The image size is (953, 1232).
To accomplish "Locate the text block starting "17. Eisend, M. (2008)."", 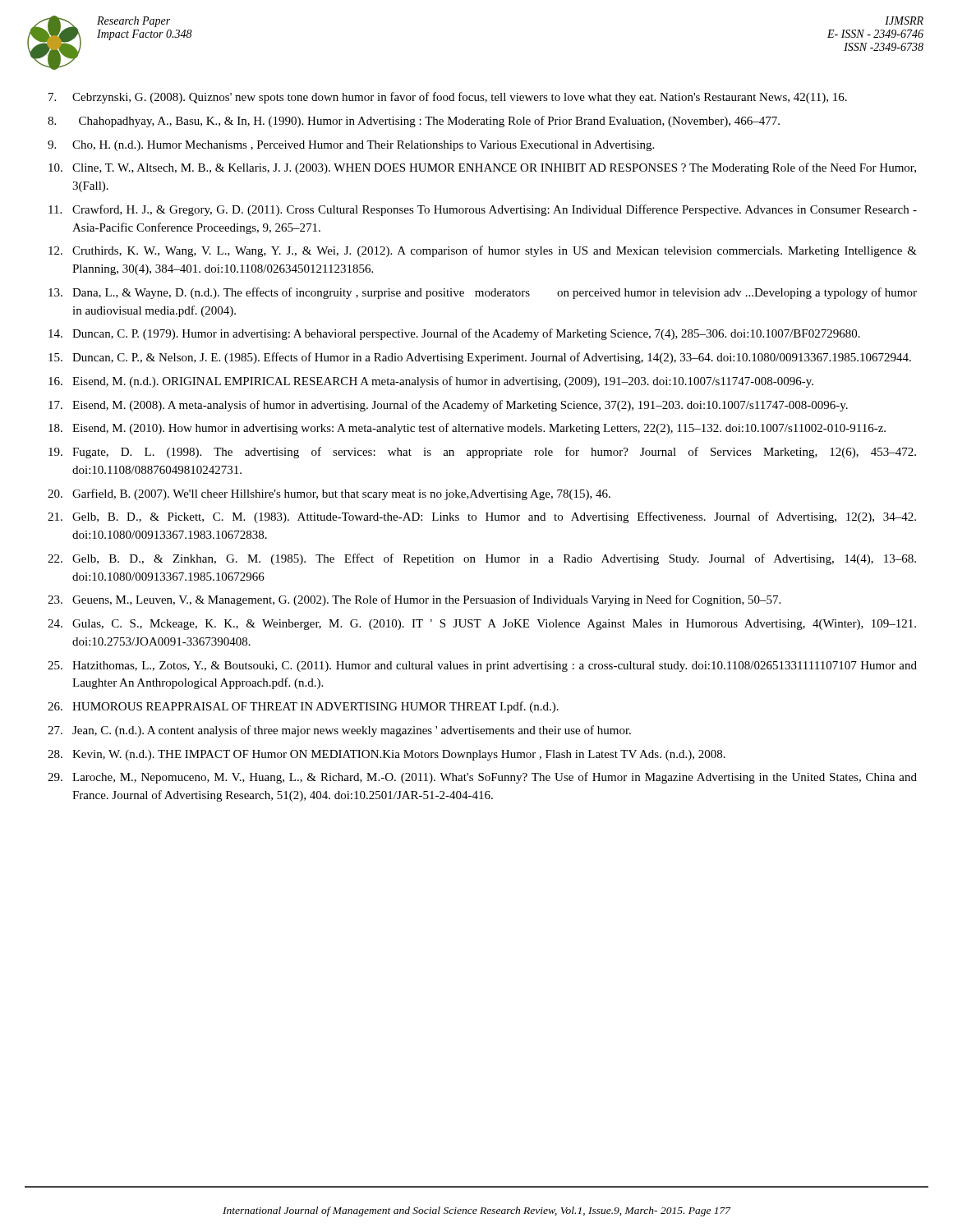I will (482, 405).
